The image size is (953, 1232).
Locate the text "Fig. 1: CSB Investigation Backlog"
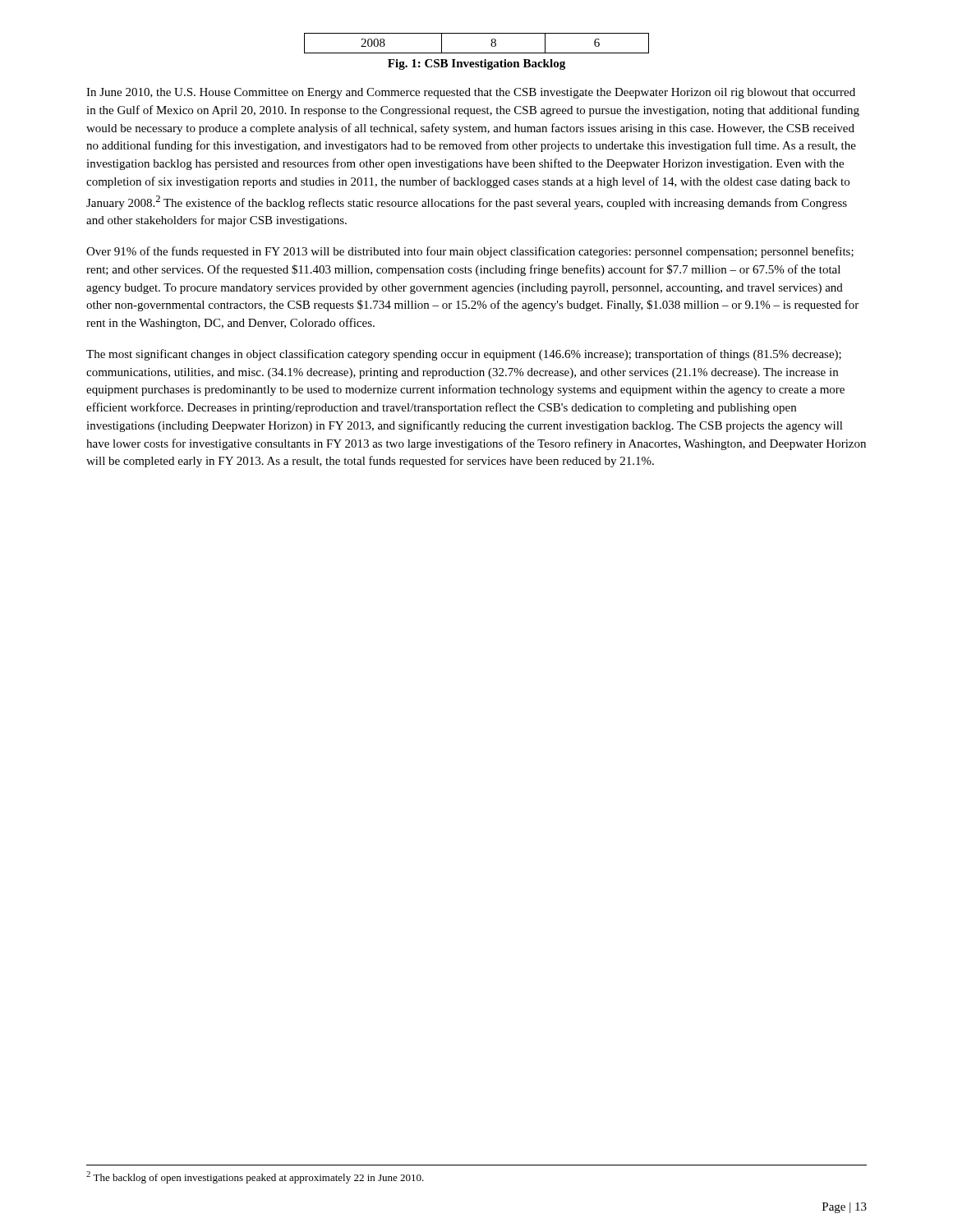pos(476,63)
